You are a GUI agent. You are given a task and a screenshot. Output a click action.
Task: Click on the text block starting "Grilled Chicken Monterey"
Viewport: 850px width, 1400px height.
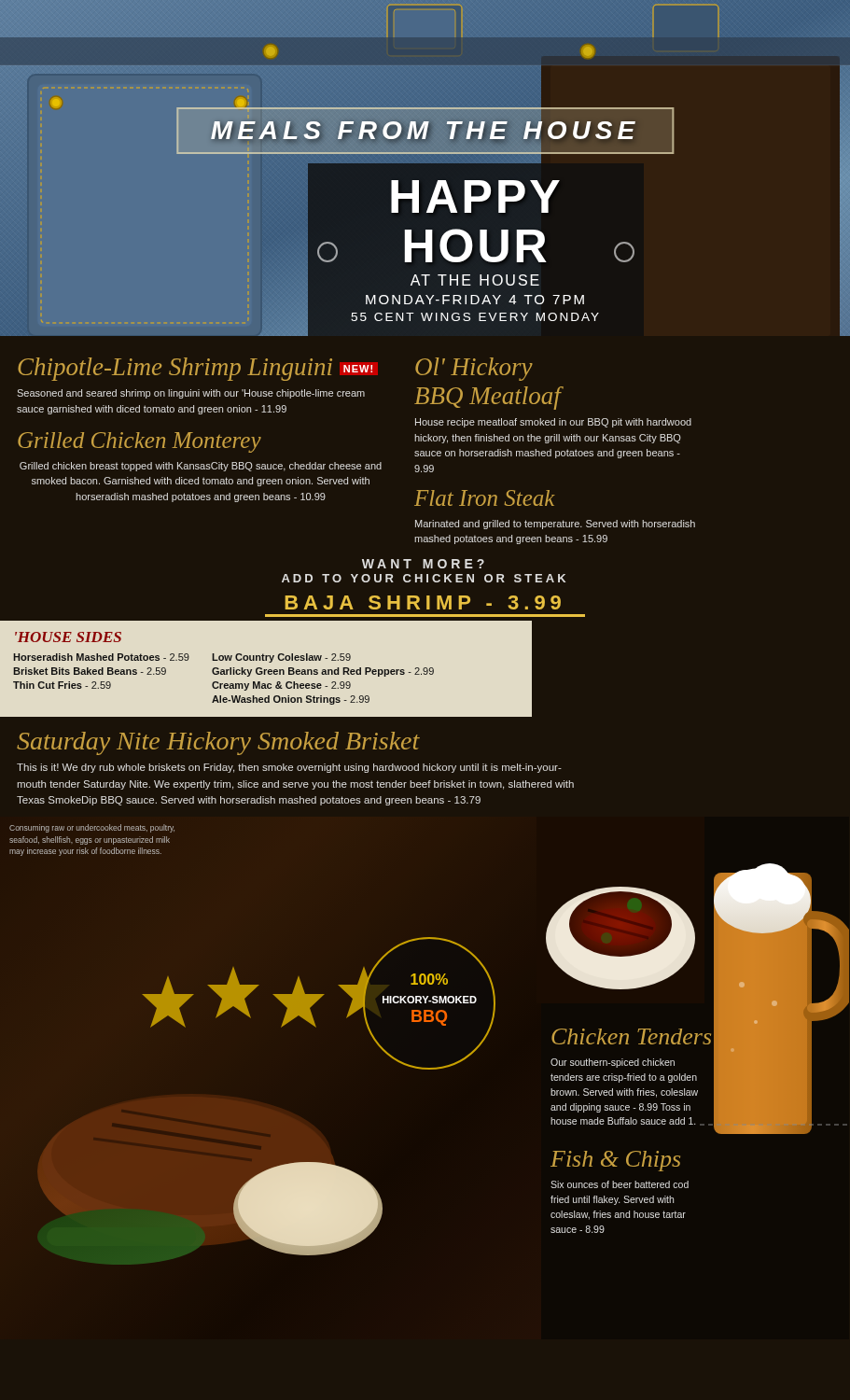pyautogui.click(x=139, y=440)
